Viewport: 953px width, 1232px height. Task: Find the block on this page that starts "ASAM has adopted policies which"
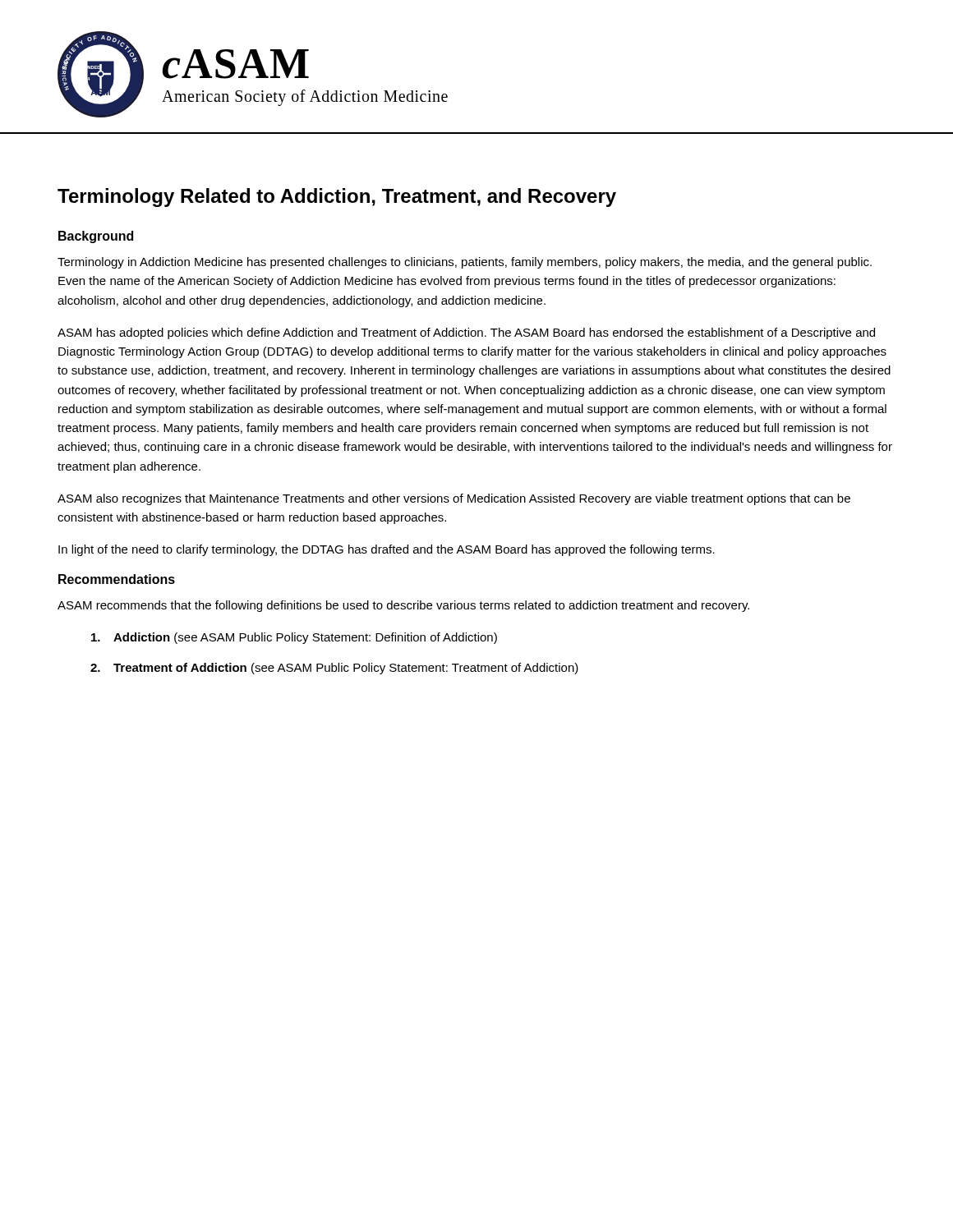[475, 399]
